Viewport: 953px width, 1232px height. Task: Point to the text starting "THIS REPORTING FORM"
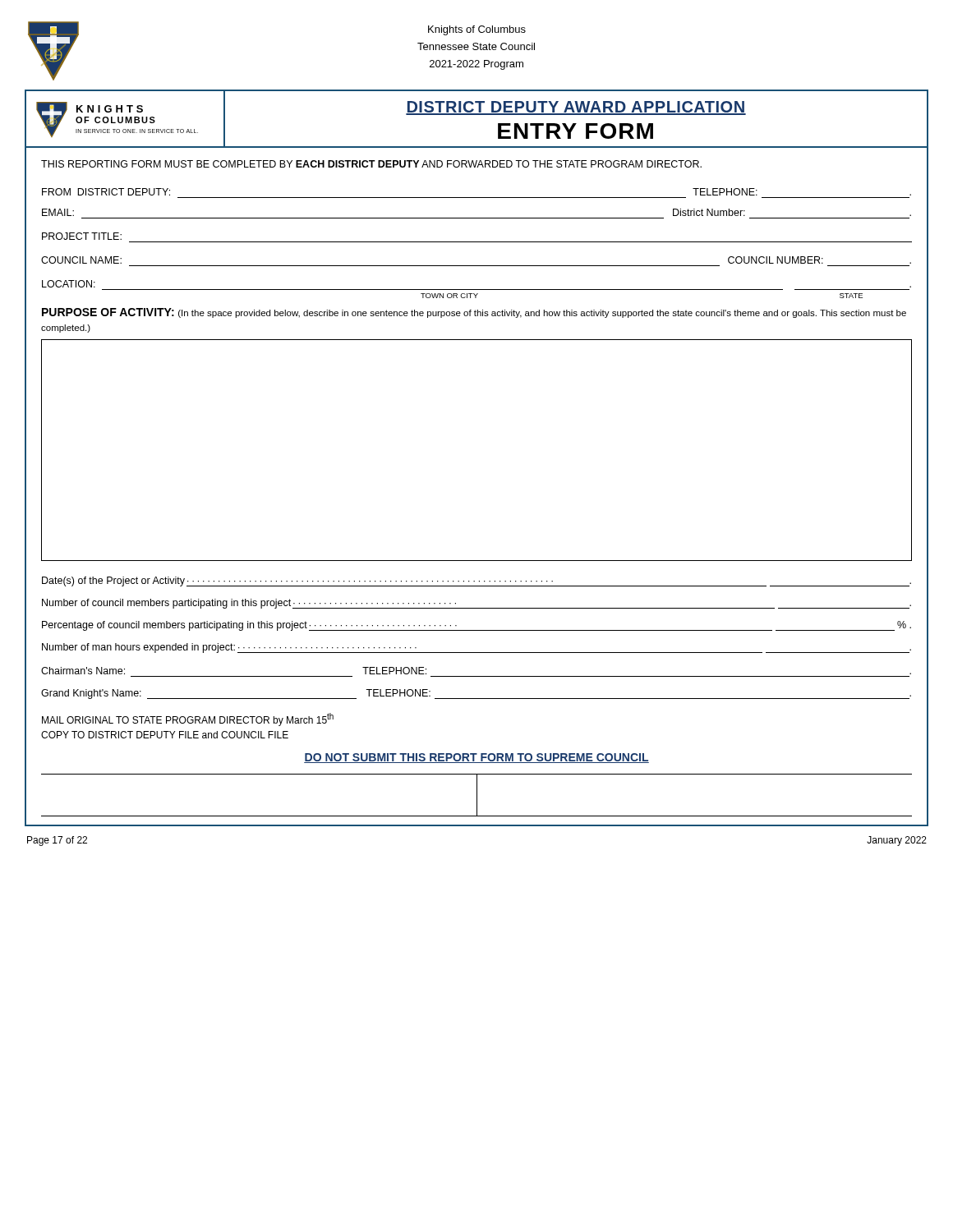tap(372, 164)
